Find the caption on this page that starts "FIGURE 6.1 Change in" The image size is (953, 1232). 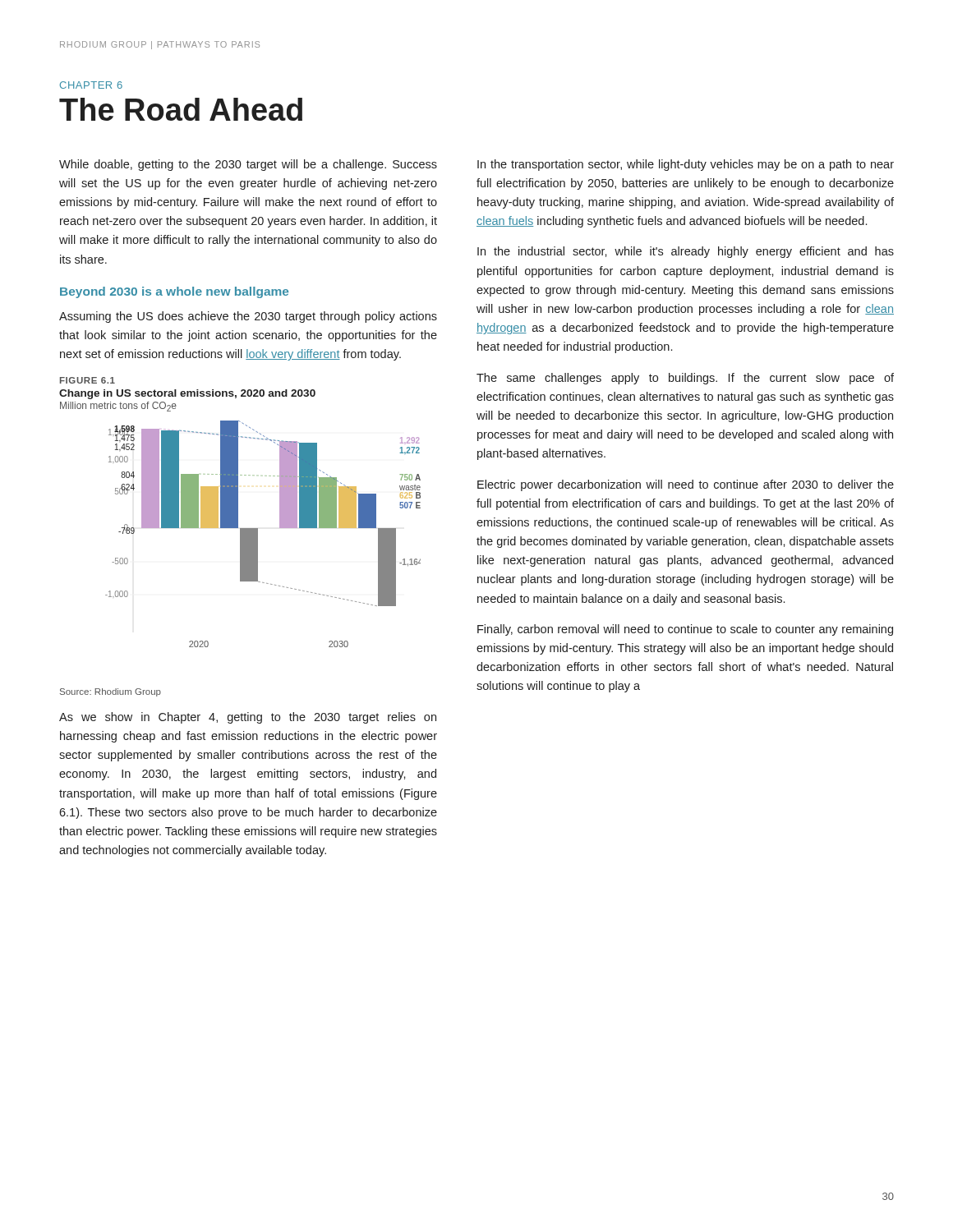[x=248, y=395]
